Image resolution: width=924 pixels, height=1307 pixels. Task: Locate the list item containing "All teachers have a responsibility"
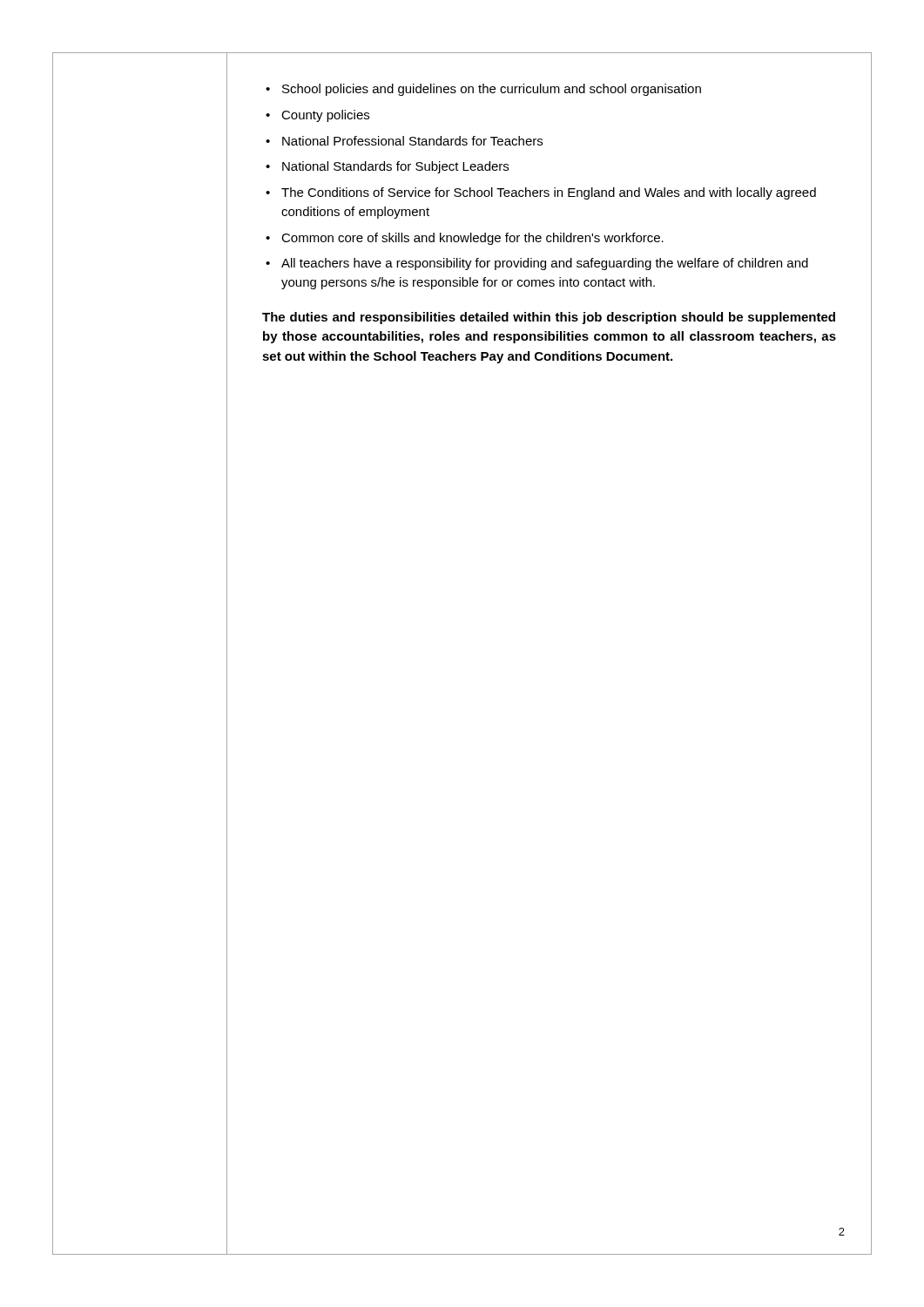[549, 273]
